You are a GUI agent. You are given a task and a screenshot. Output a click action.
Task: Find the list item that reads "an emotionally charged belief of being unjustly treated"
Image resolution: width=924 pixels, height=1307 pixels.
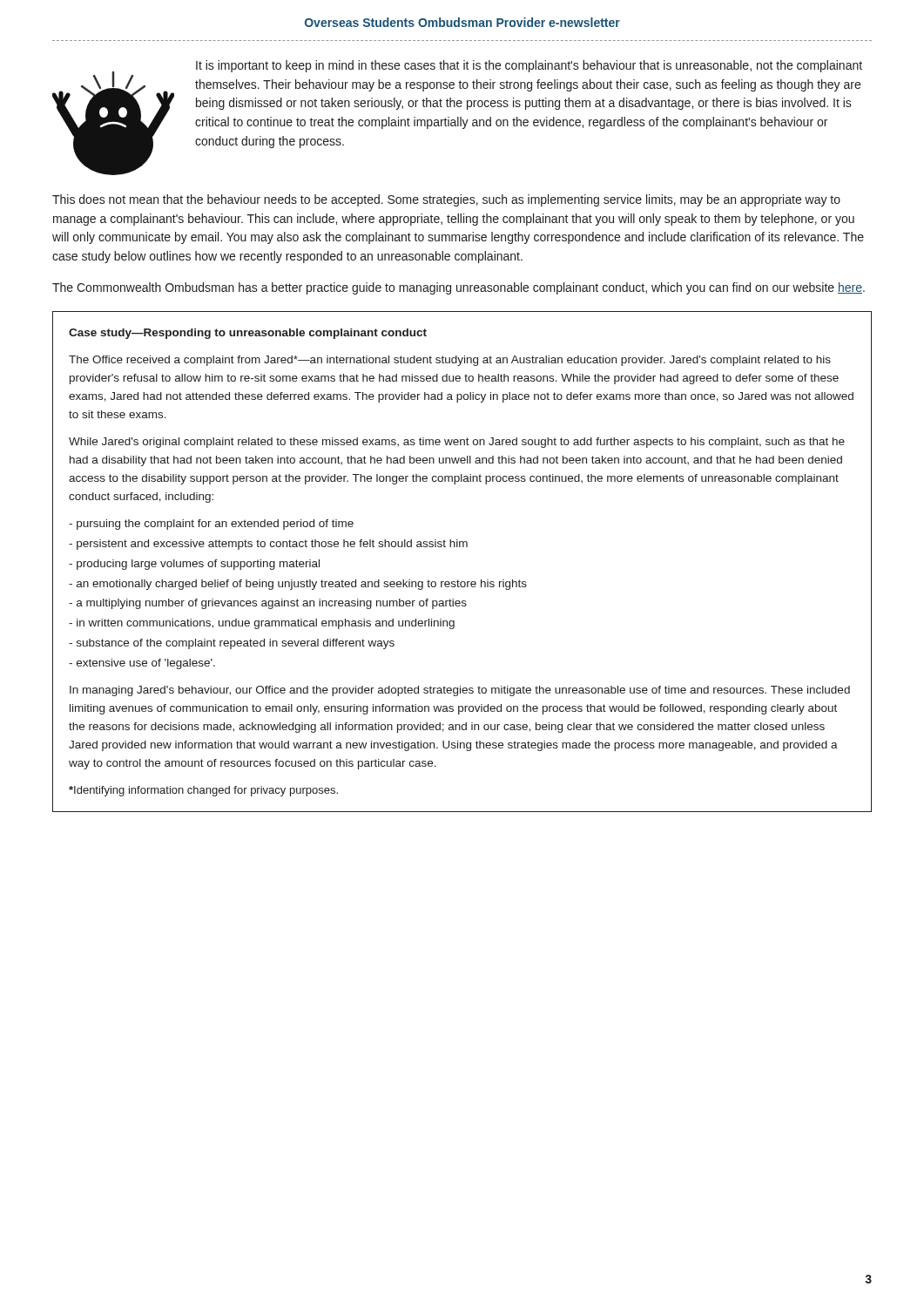click(x=298, y=583)
